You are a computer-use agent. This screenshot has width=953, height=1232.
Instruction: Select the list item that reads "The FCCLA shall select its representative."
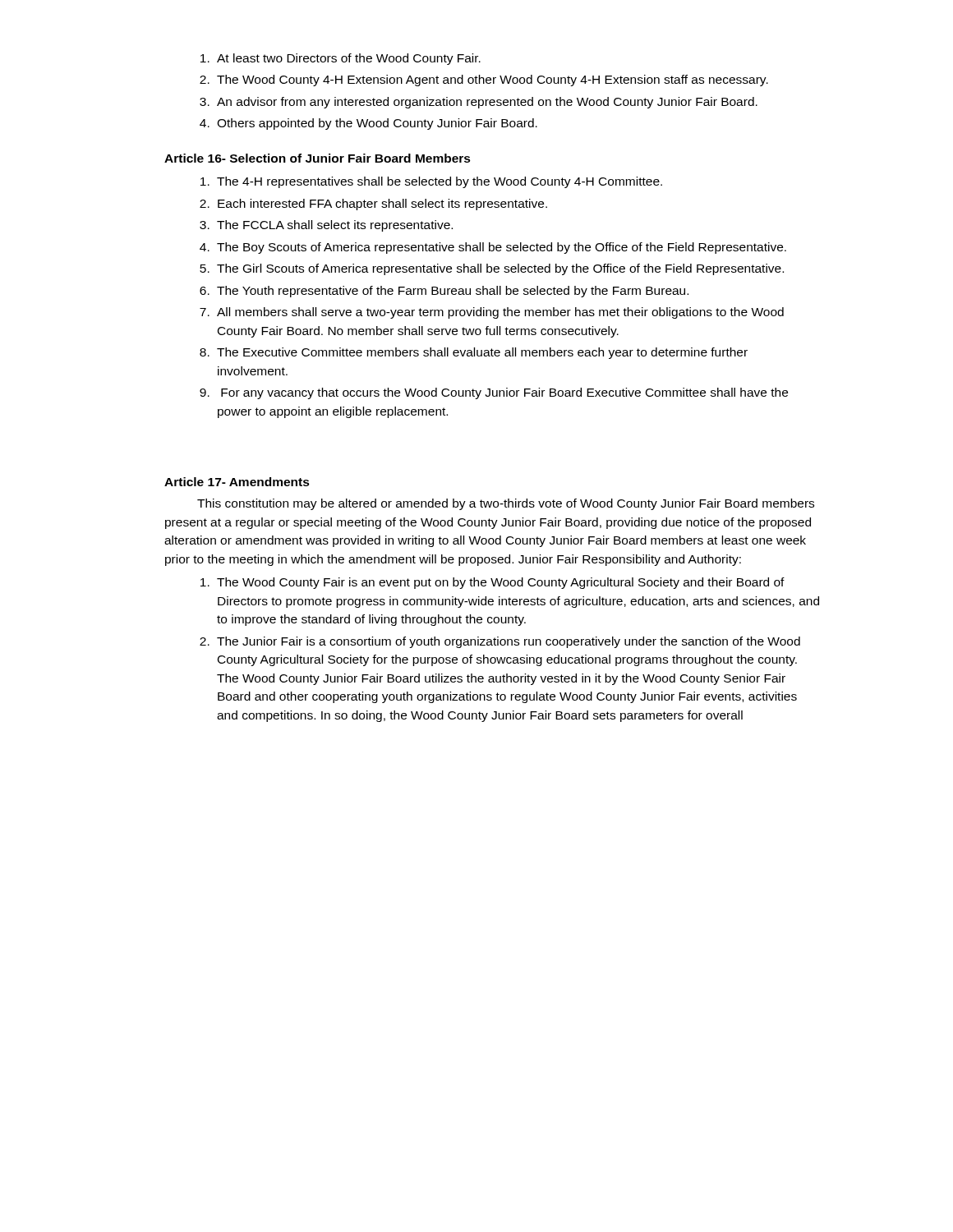coord(335,226)
